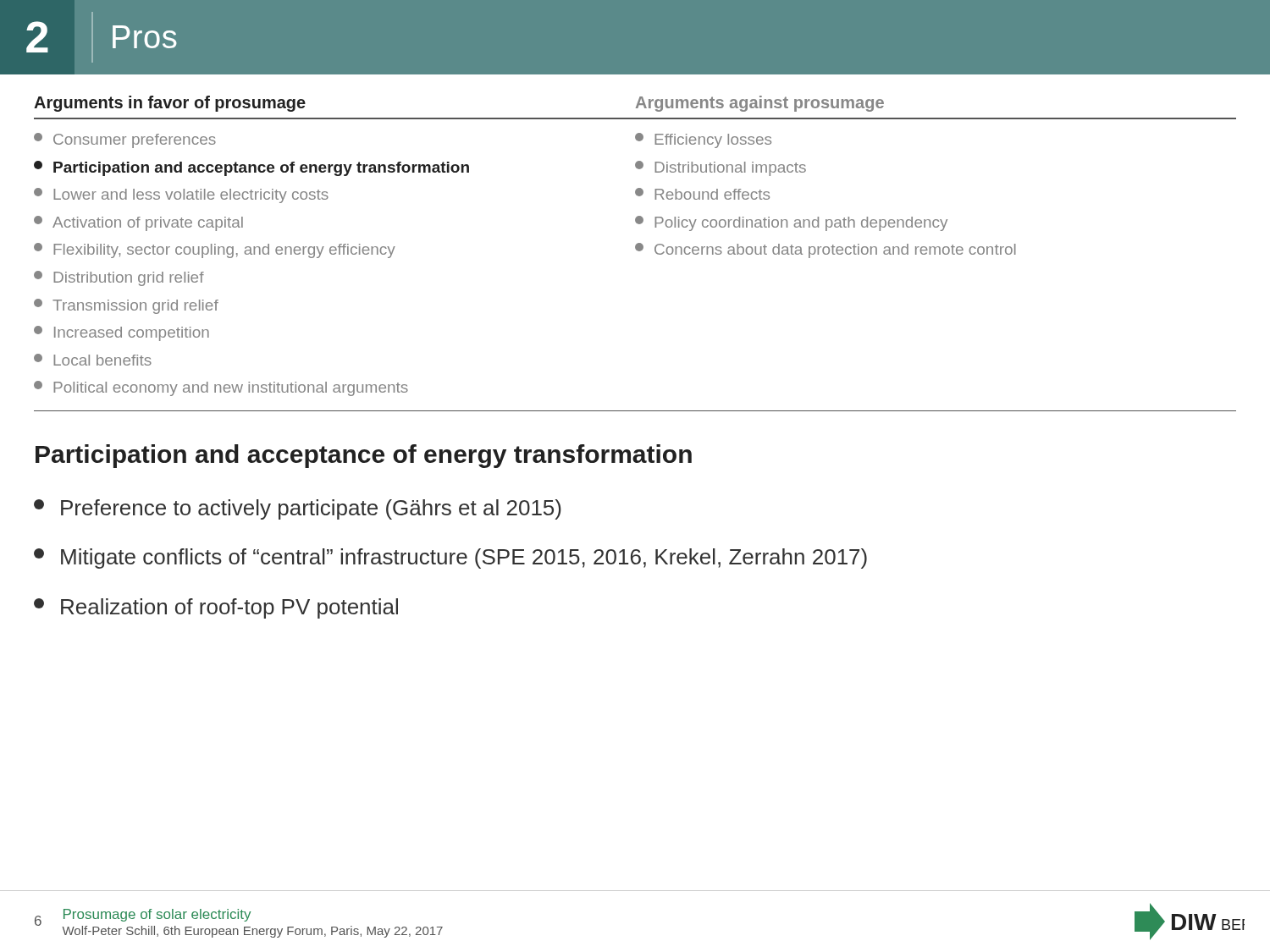Locate the block starting "Mitigate conflicts of “central”"

click(451, 557)
